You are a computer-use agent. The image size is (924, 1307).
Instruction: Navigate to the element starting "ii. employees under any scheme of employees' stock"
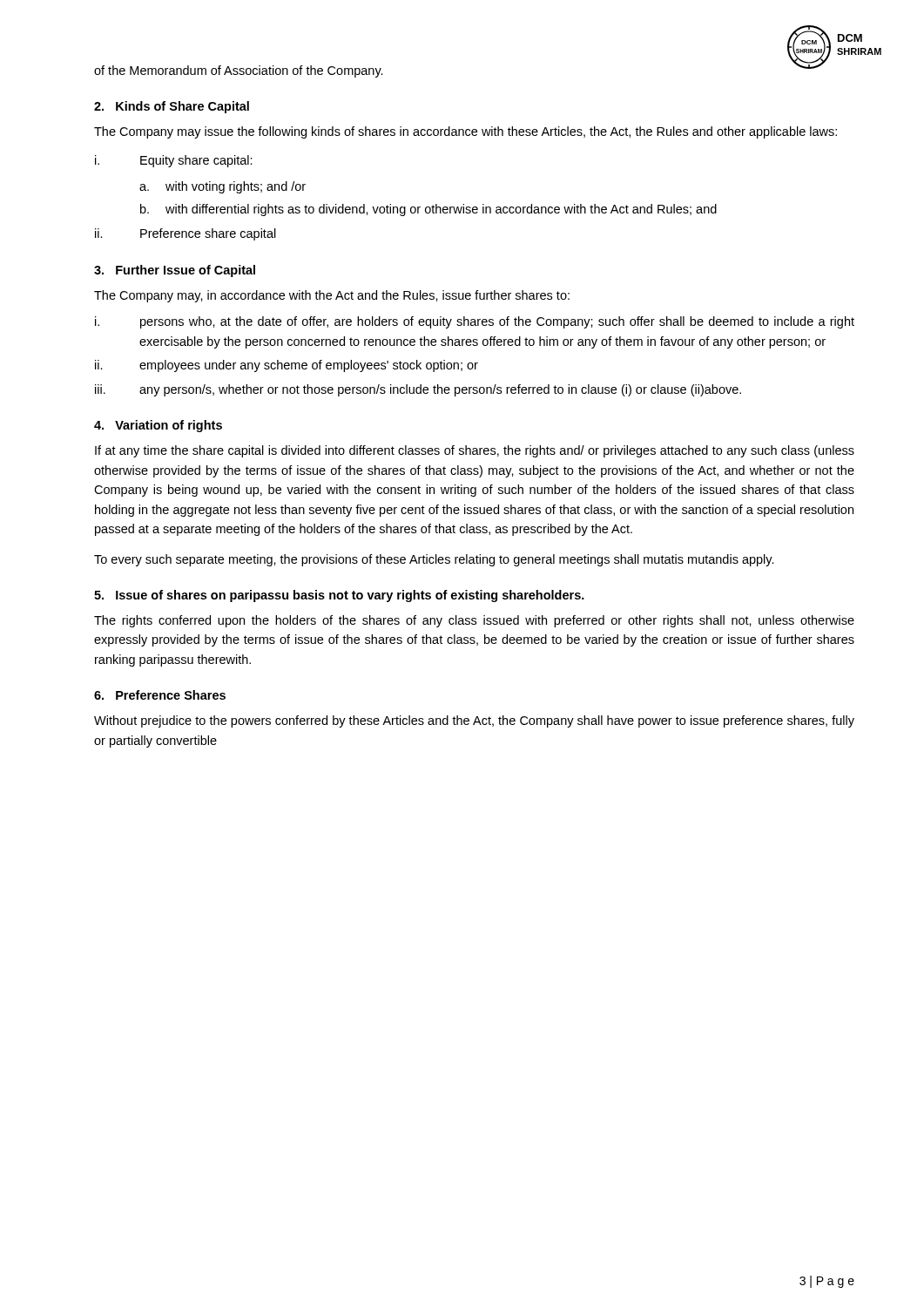click(474, 365)
